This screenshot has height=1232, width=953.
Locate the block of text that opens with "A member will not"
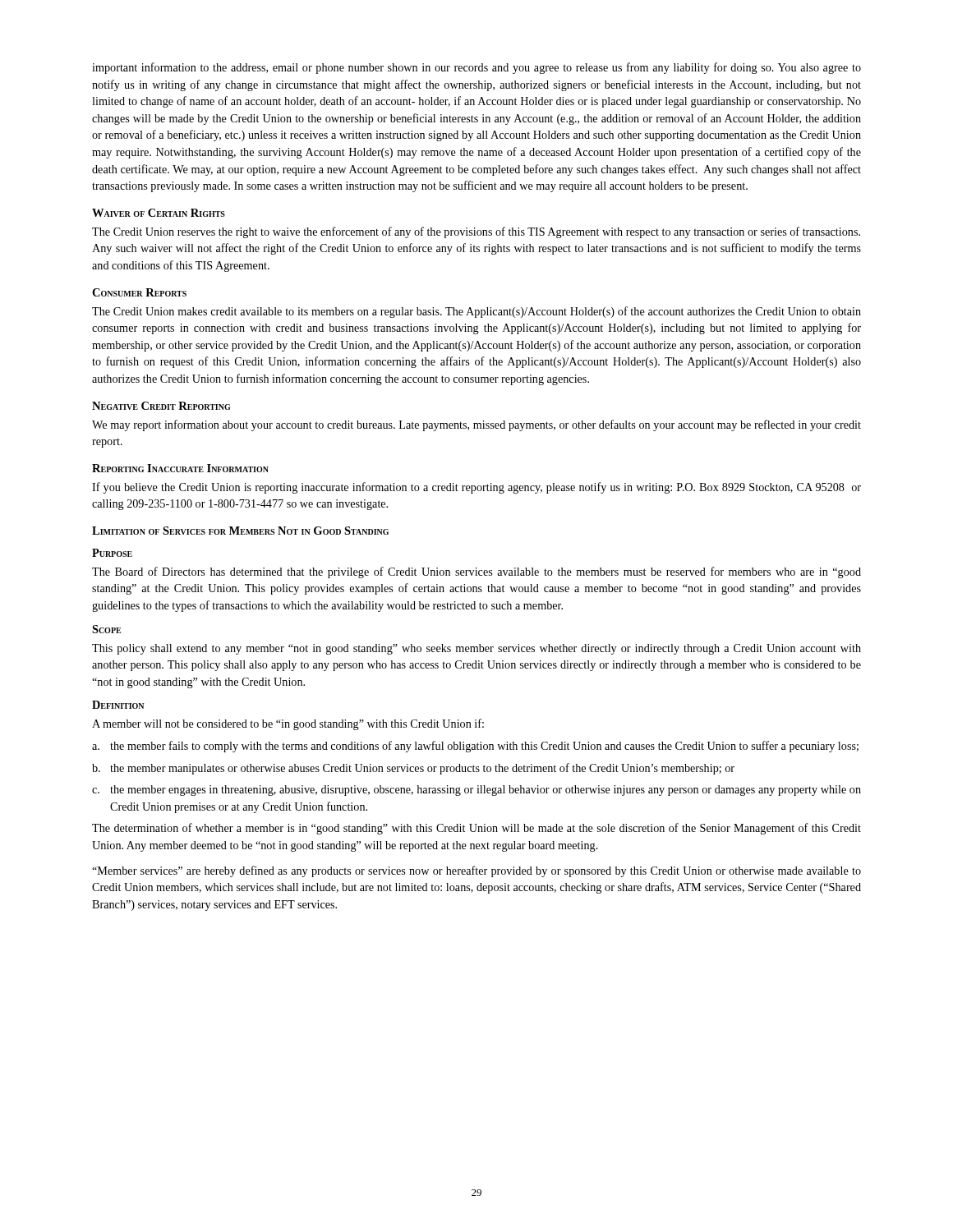pos(476,724)
